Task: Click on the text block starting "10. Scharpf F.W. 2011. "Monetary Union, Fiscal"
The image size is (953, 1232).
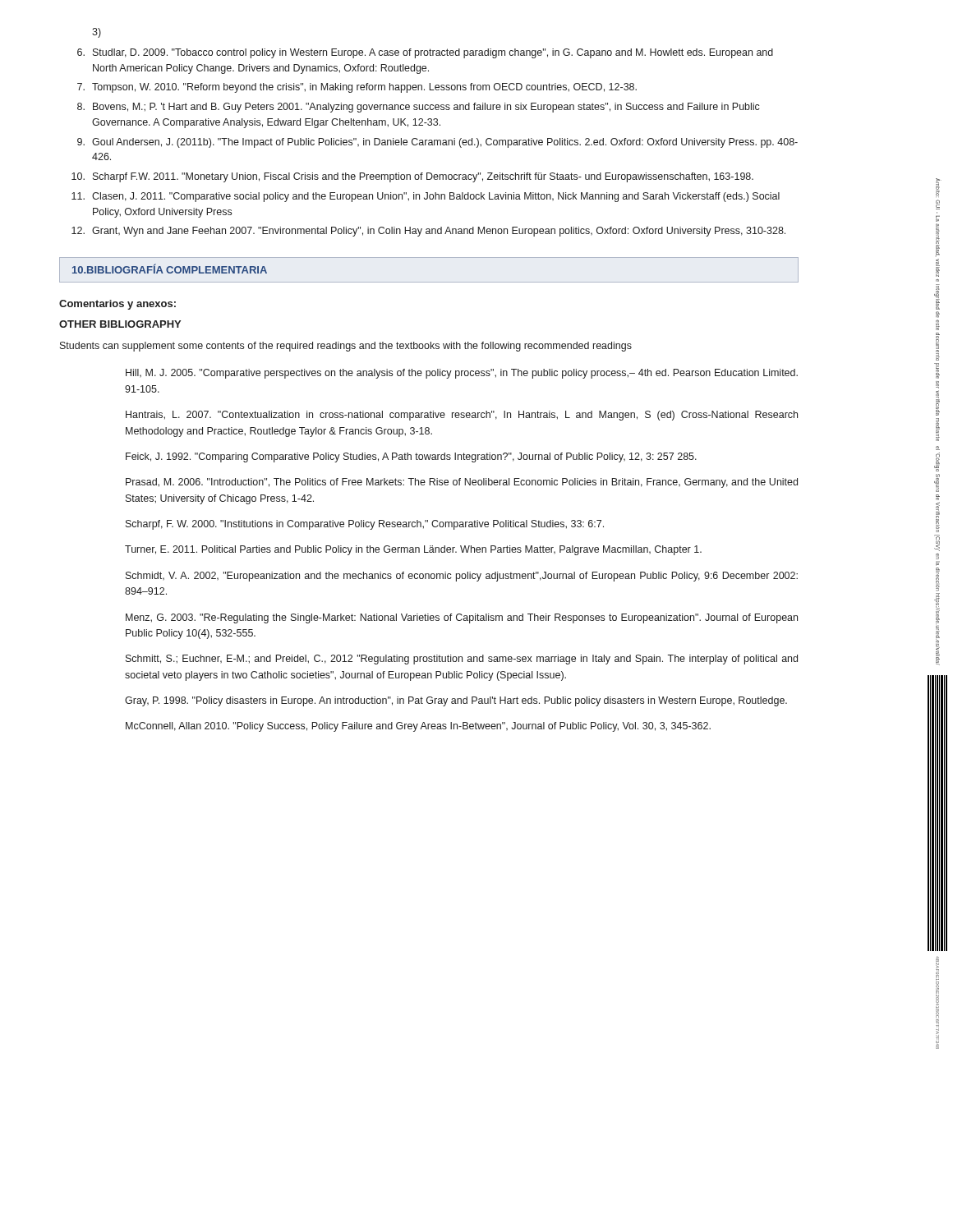Action: tap(407, 177)
